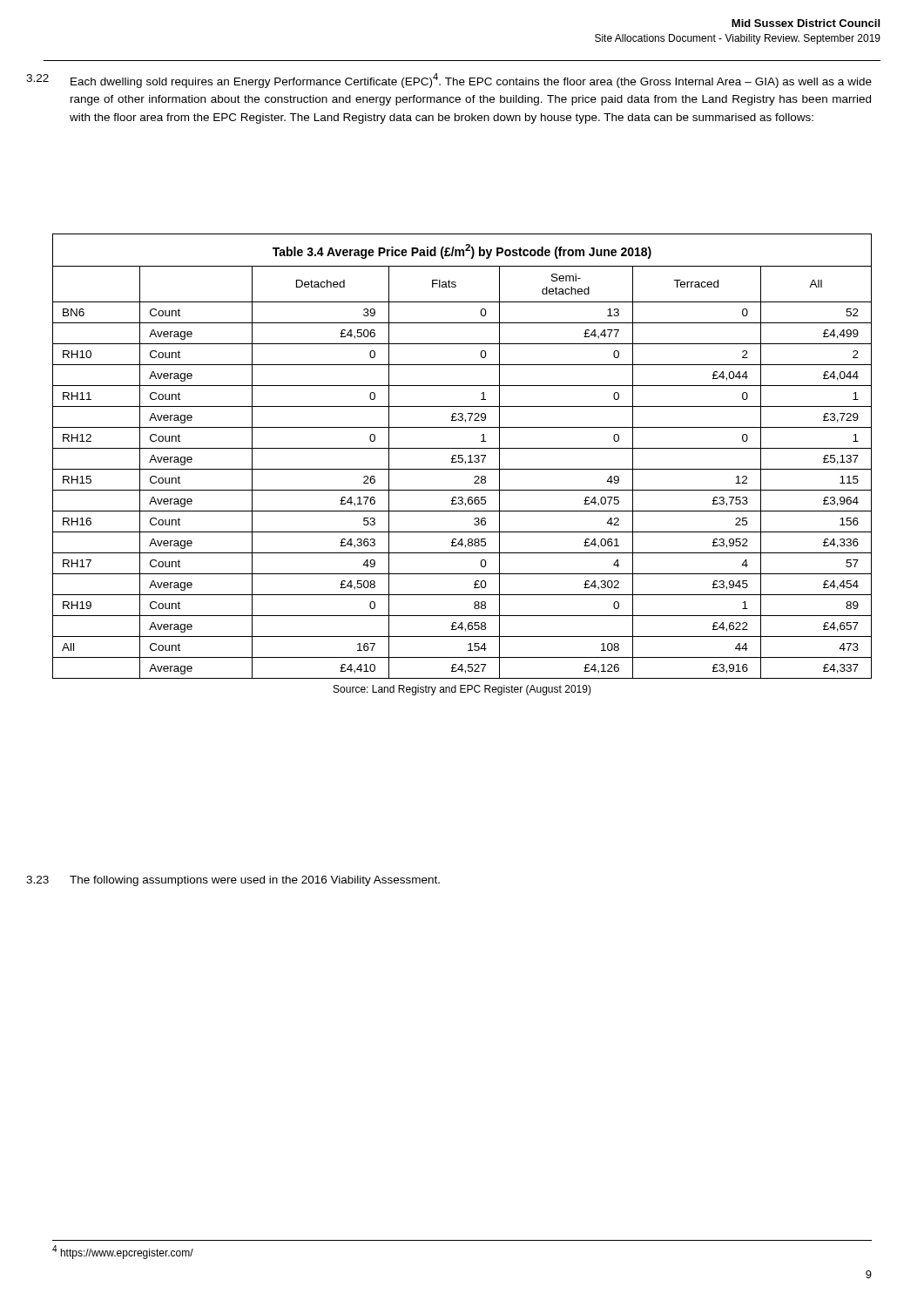The height and width of the screenshot is (1307, 924).
Task: Locate the table with the text "Semi- detached"
Action: pyautogui.click(x=462, y=466)
